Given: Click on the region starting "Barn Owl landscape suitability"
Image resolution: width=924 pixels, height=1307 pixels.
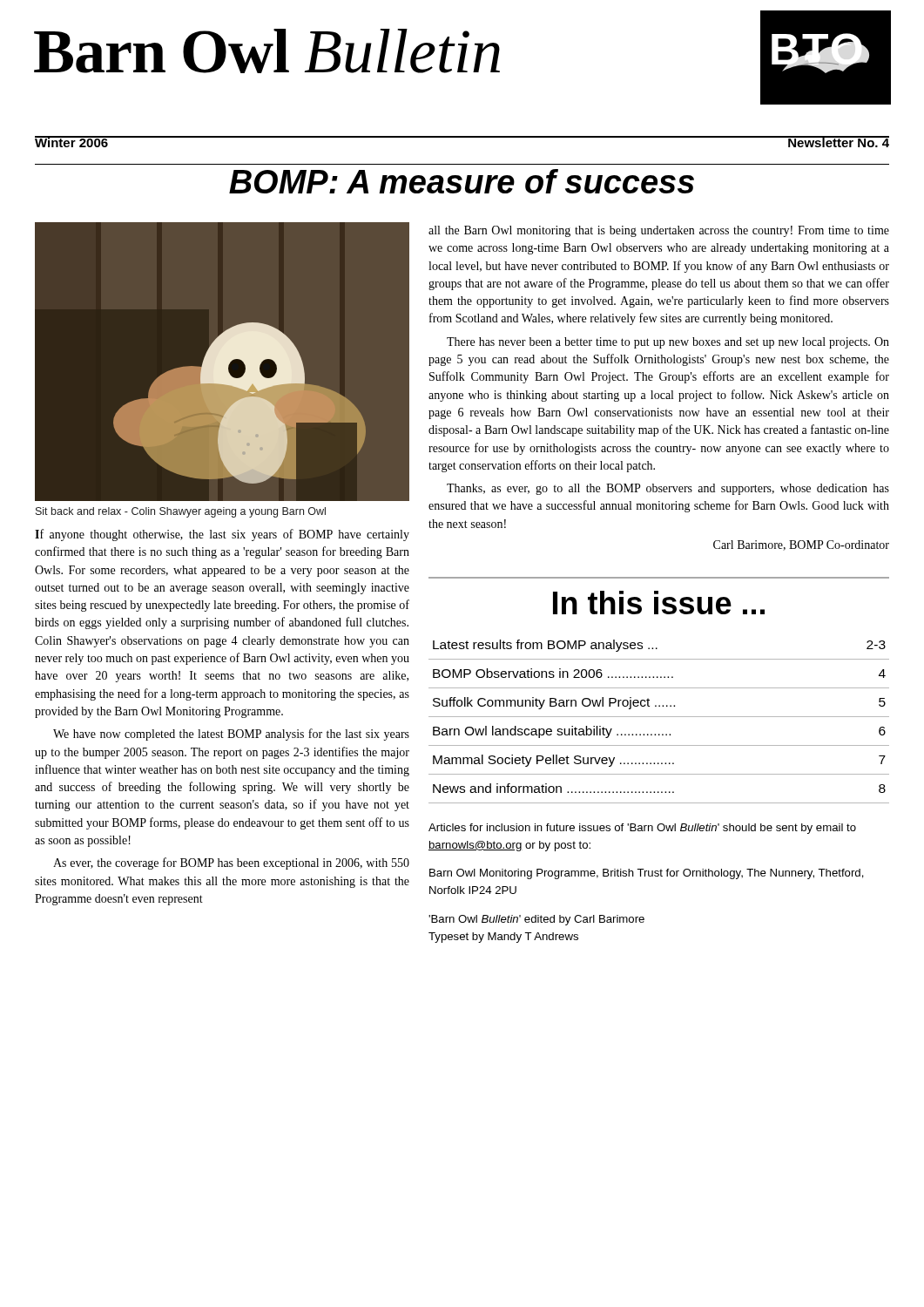Looking at the screenshot, I should [659, 731].
